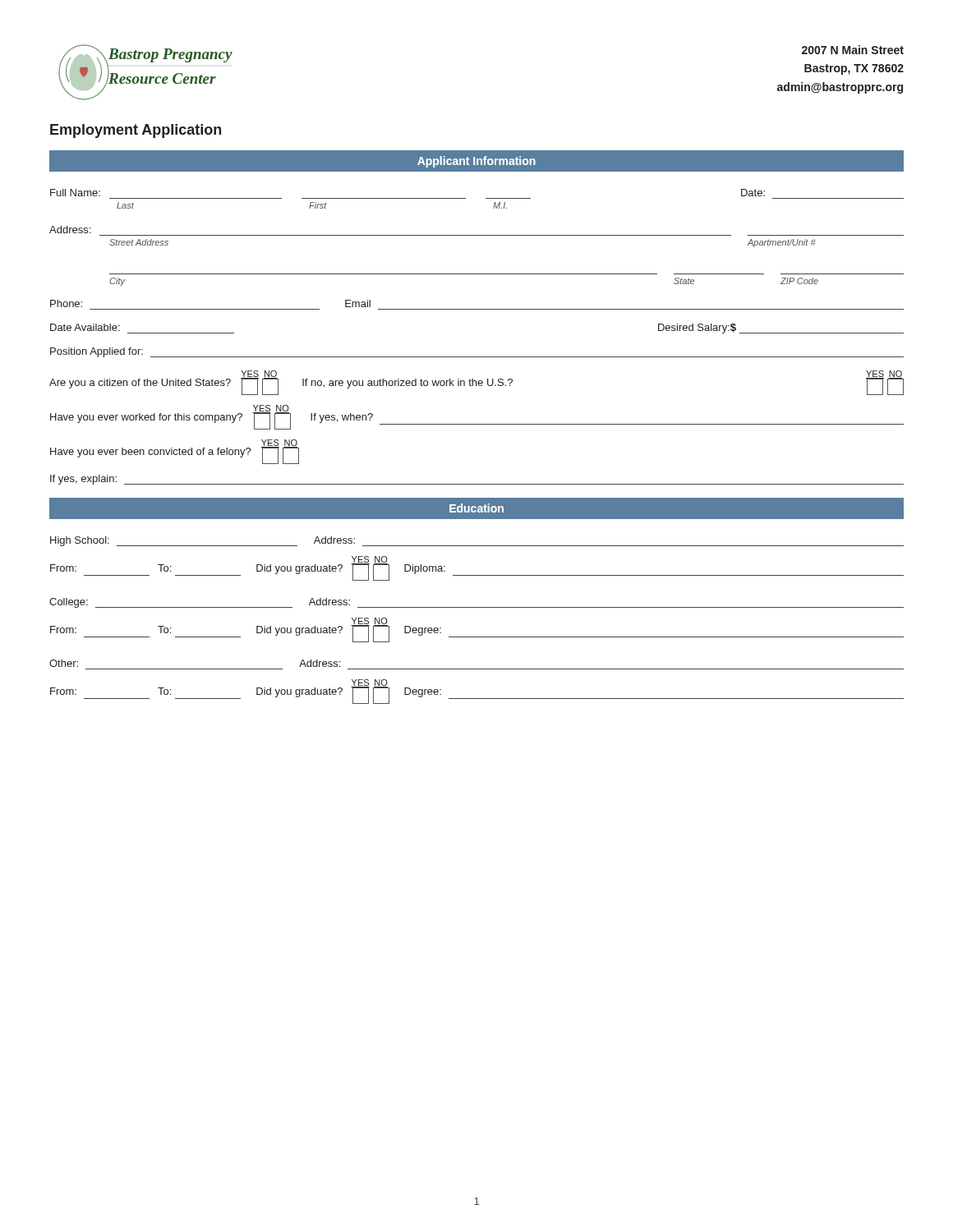
Task: Locate the logo
Action: pyautogui.click(x=144, y=69)
